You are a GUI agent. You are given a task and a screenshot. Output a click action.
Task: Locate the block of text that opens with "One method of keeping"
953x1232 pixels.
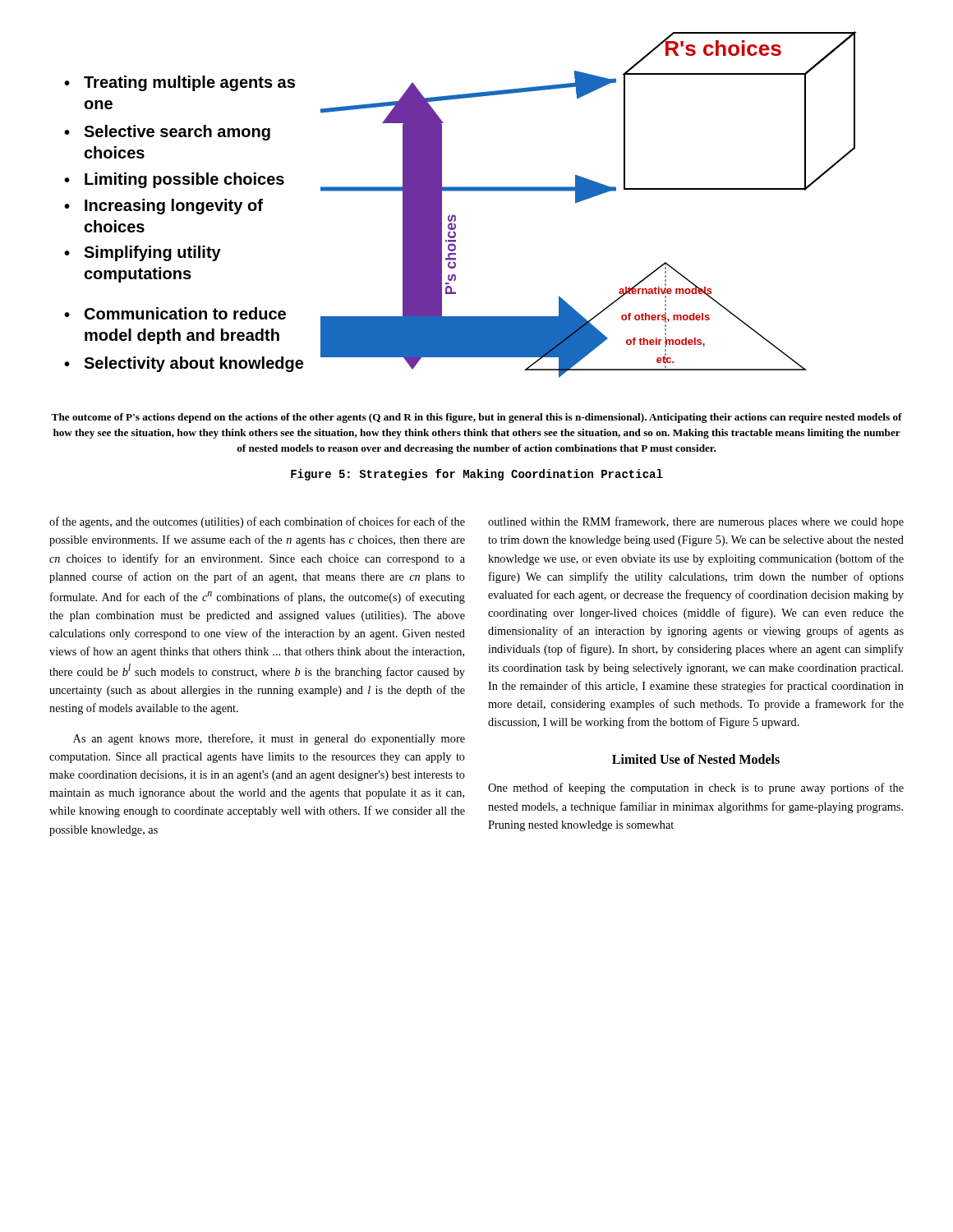click(x=696, y=806)
